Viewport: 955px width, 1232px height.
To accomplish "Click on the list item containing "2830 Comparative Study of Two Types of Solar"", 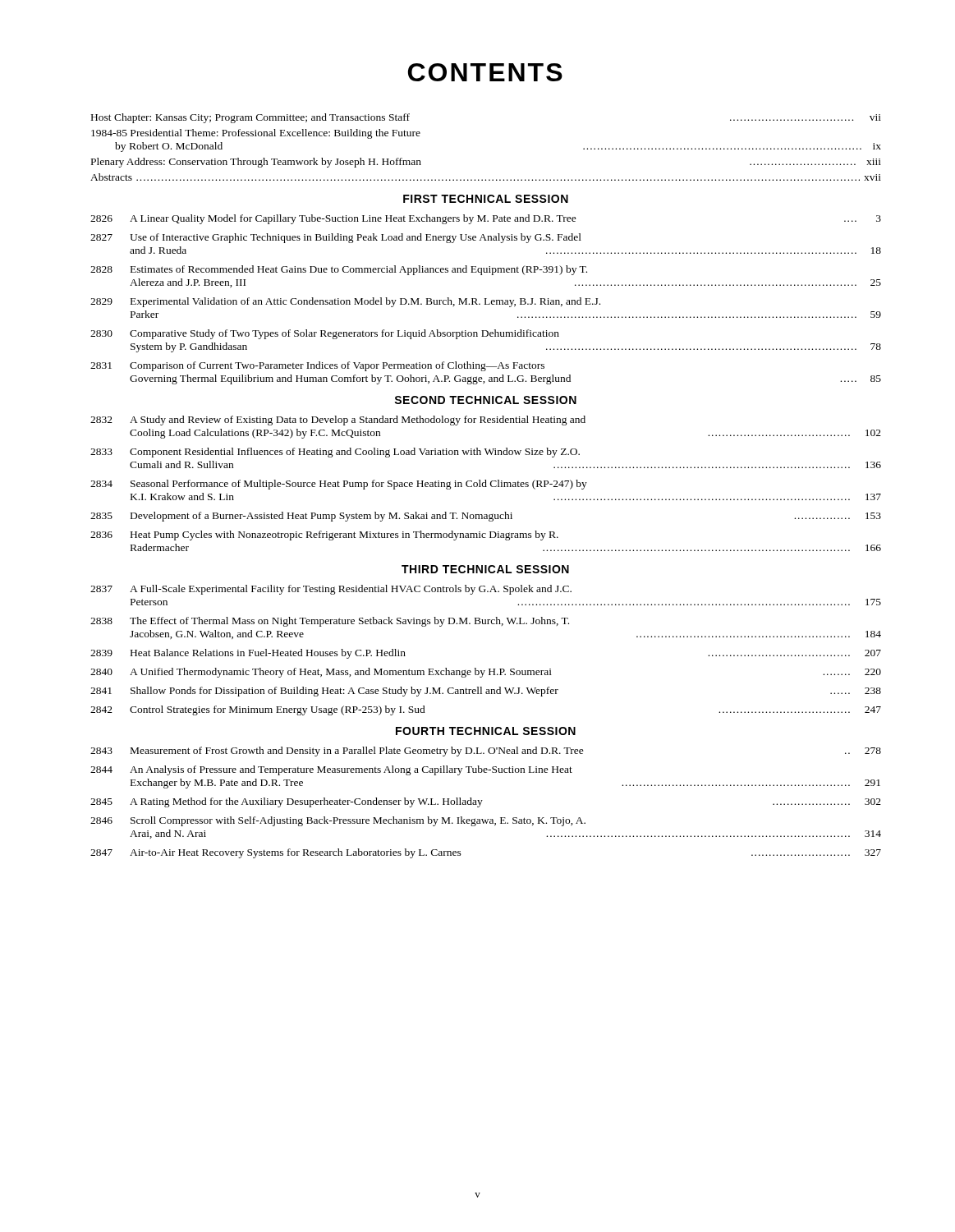I will coord(486,340).
